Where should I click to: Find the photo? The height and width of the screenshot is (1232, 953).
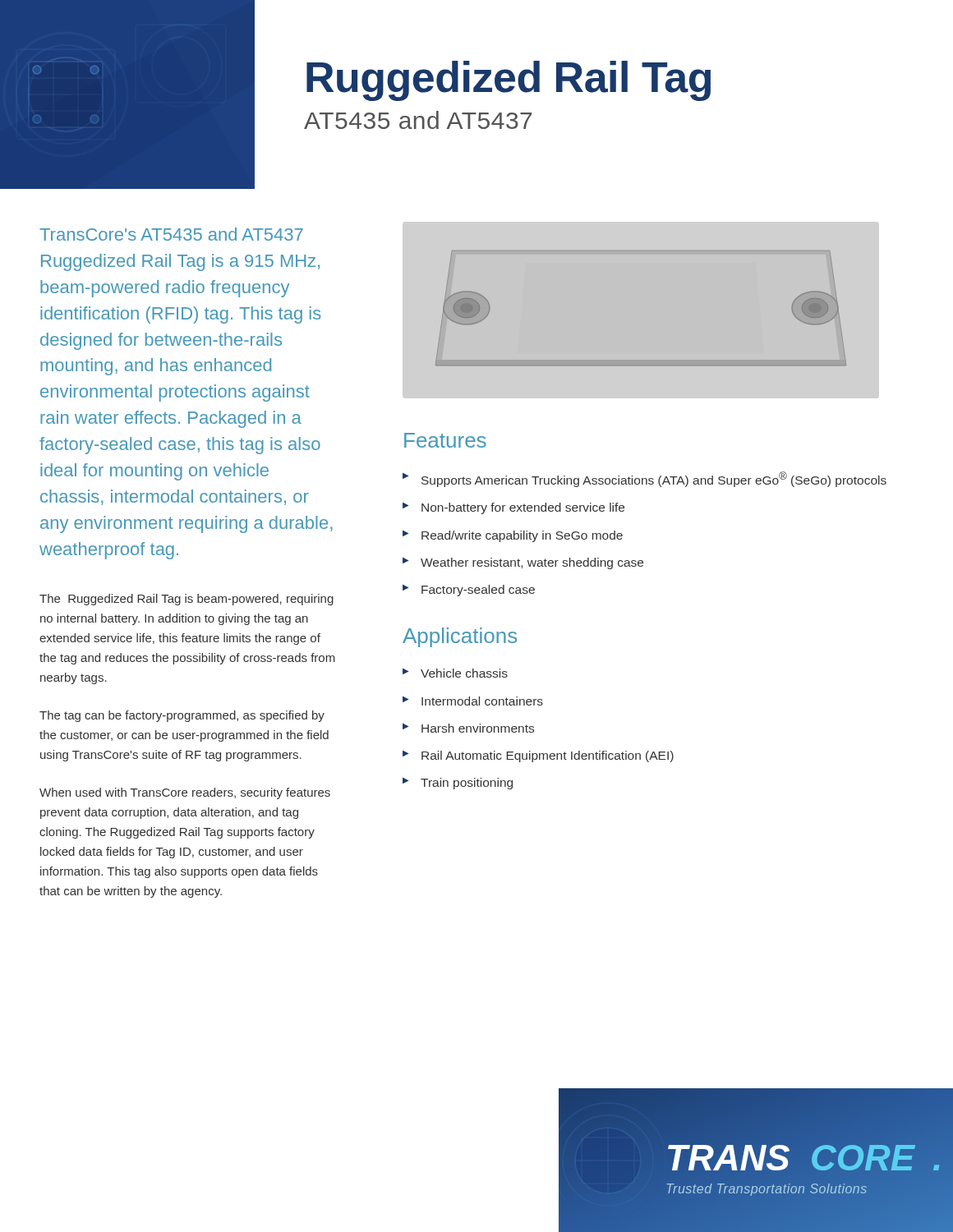click(x=641, y=310)
